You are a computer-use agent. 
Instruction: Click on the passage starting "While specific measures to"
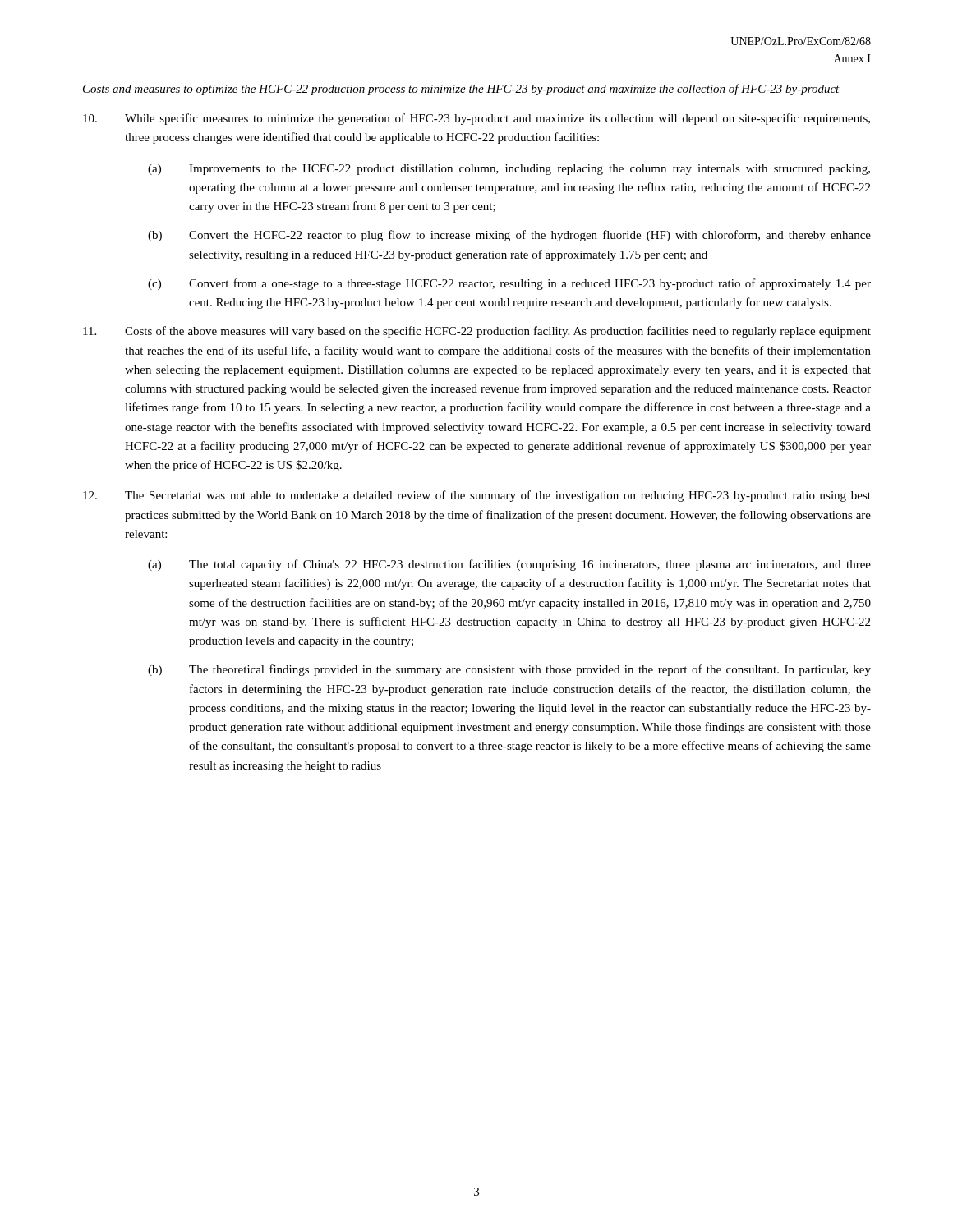point(476,128)
